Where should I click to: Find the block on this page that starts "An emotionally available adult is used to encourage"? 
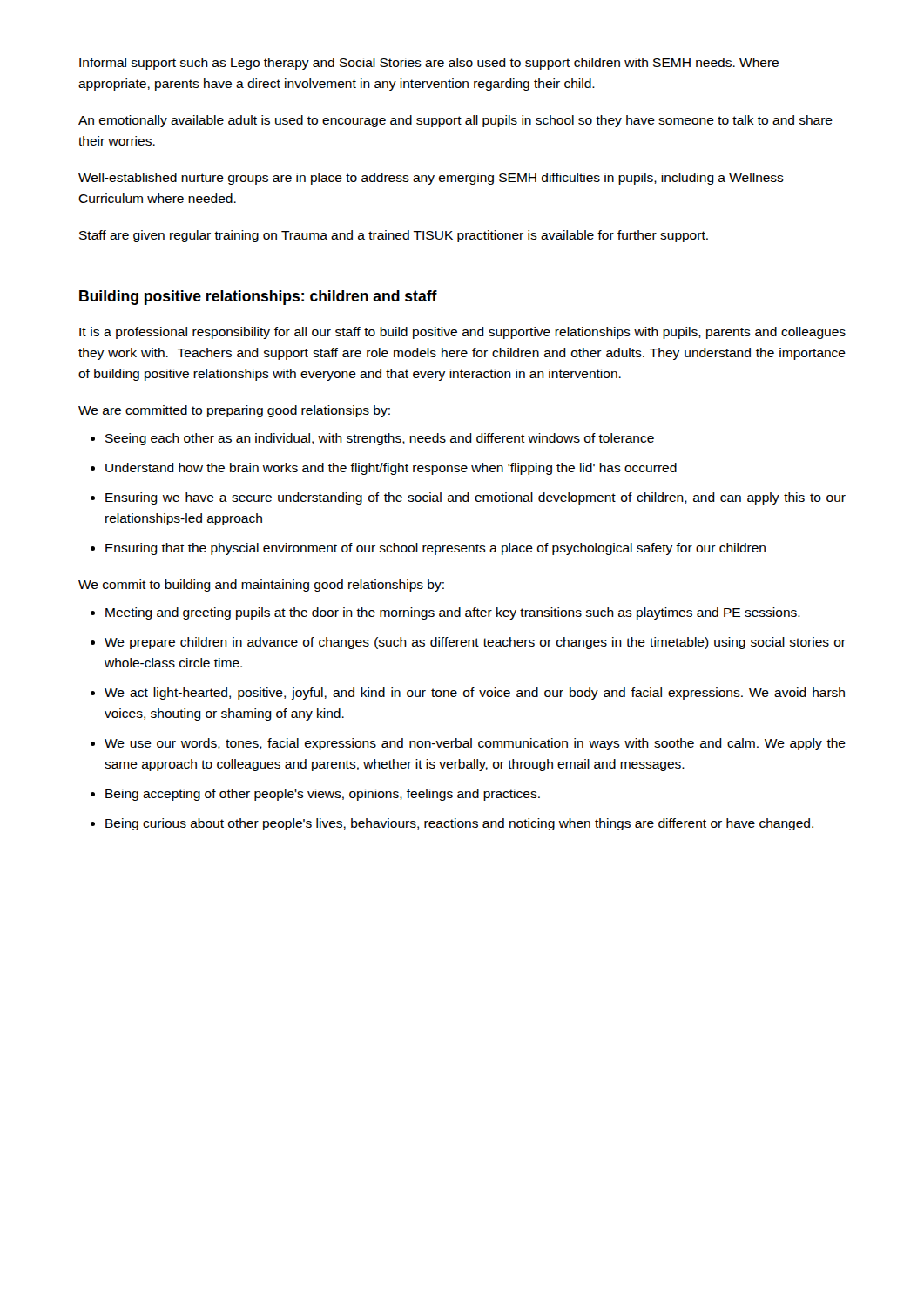[455, 130]
